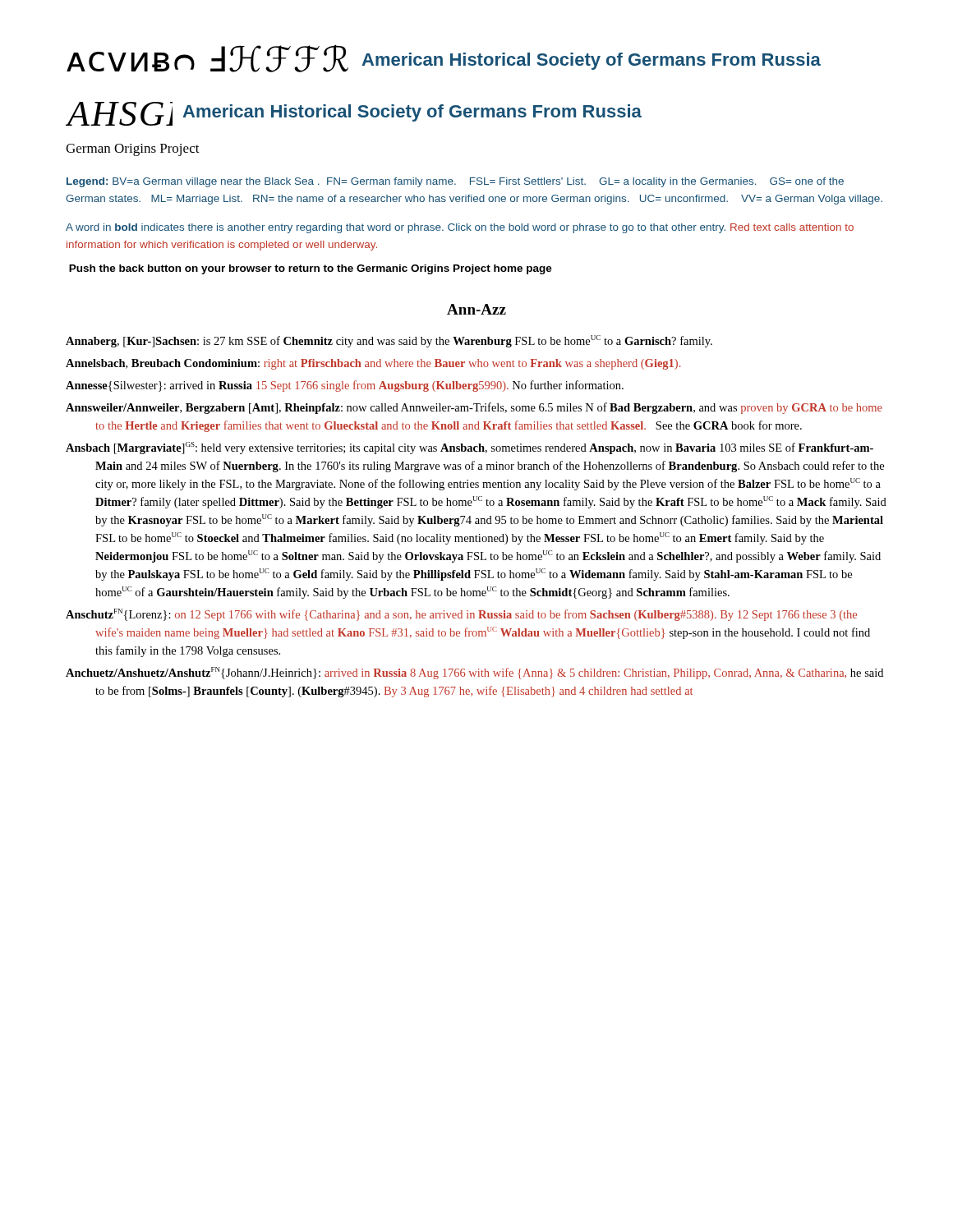Click the section header
Viewport: 953px width, 1232px height.
tap(476, 309)
